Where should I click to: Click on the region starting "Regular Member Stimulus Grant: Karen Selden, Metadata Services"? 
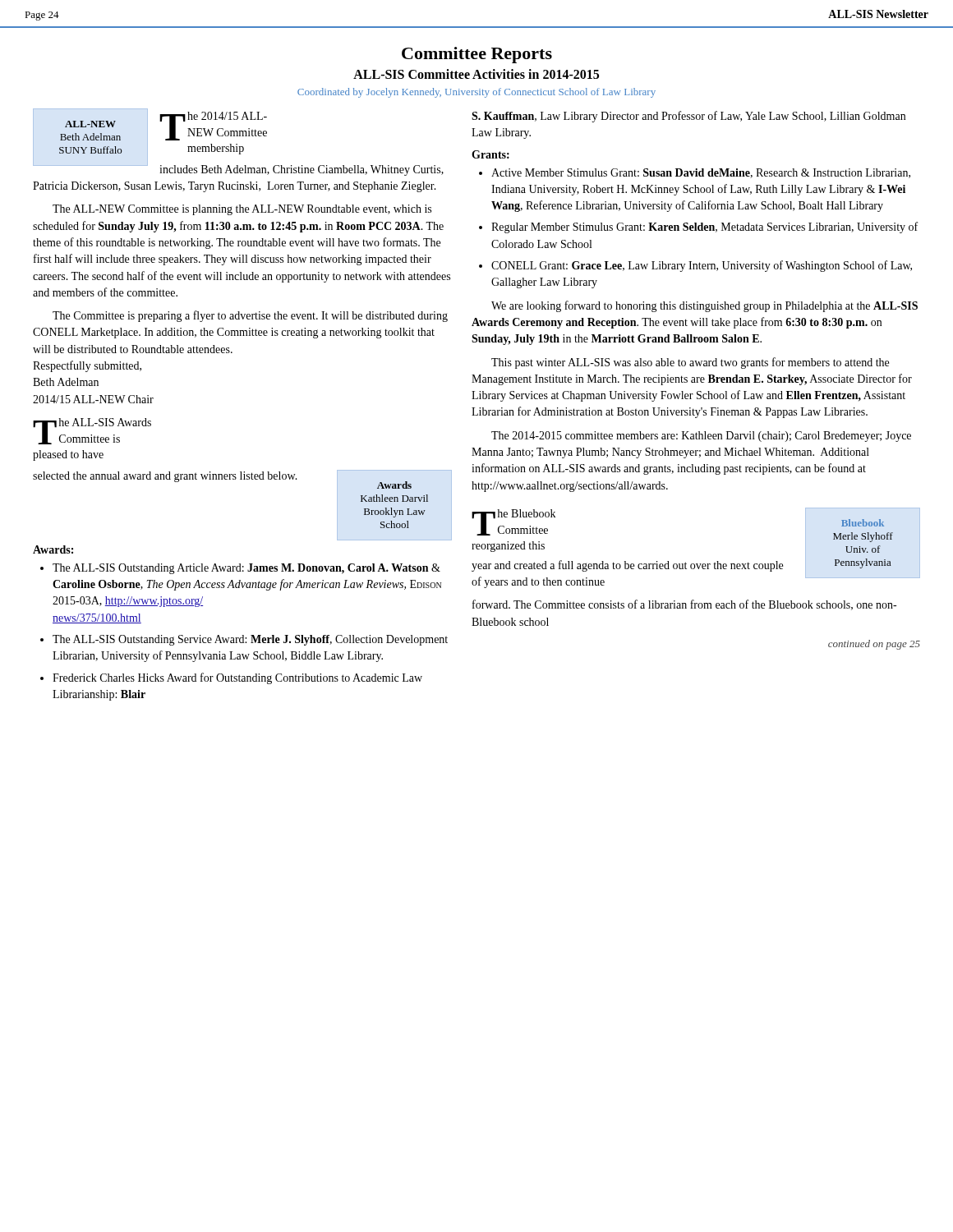click(x=705, y=236)
